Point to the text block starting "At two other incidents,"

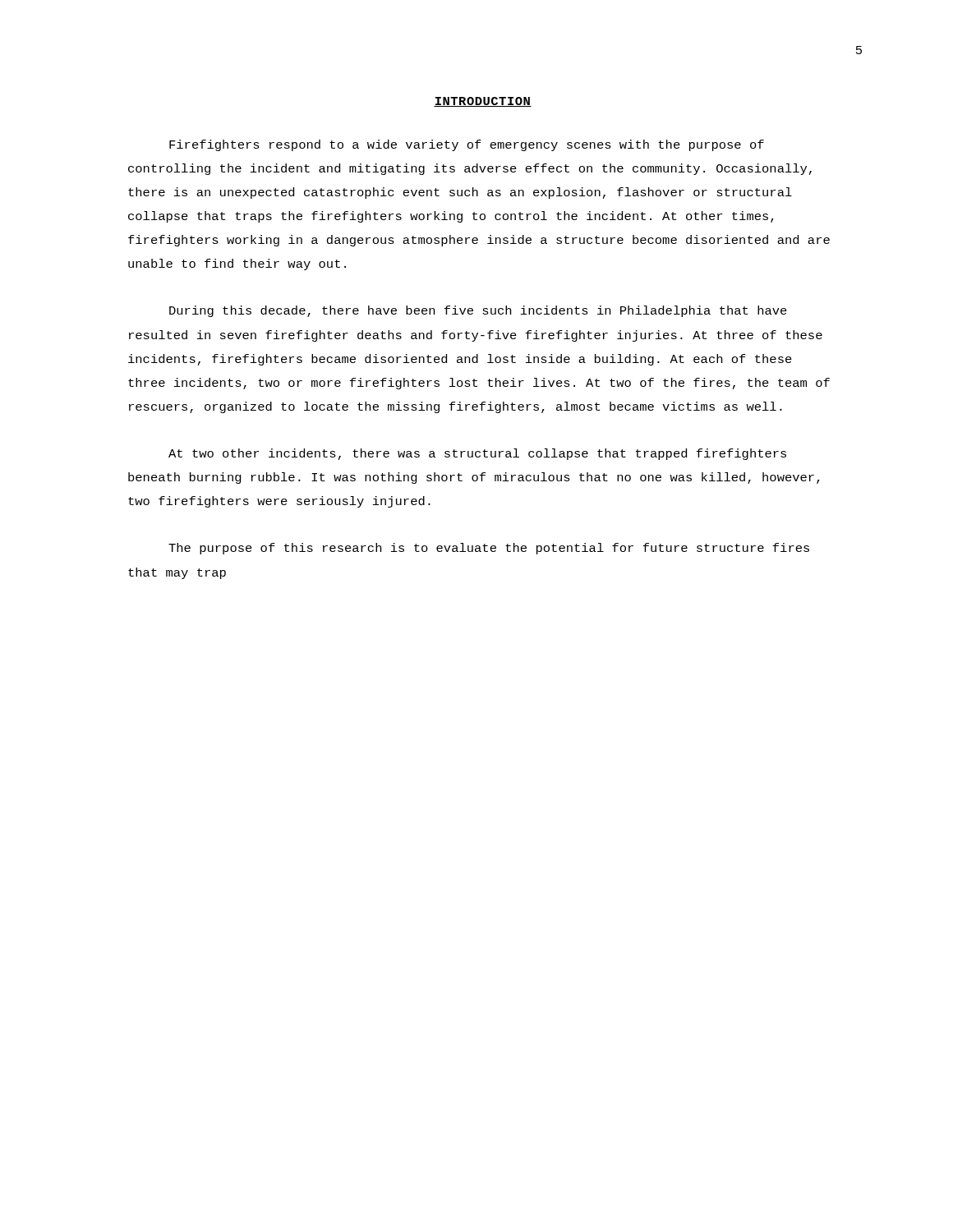[x=475, y=478]
